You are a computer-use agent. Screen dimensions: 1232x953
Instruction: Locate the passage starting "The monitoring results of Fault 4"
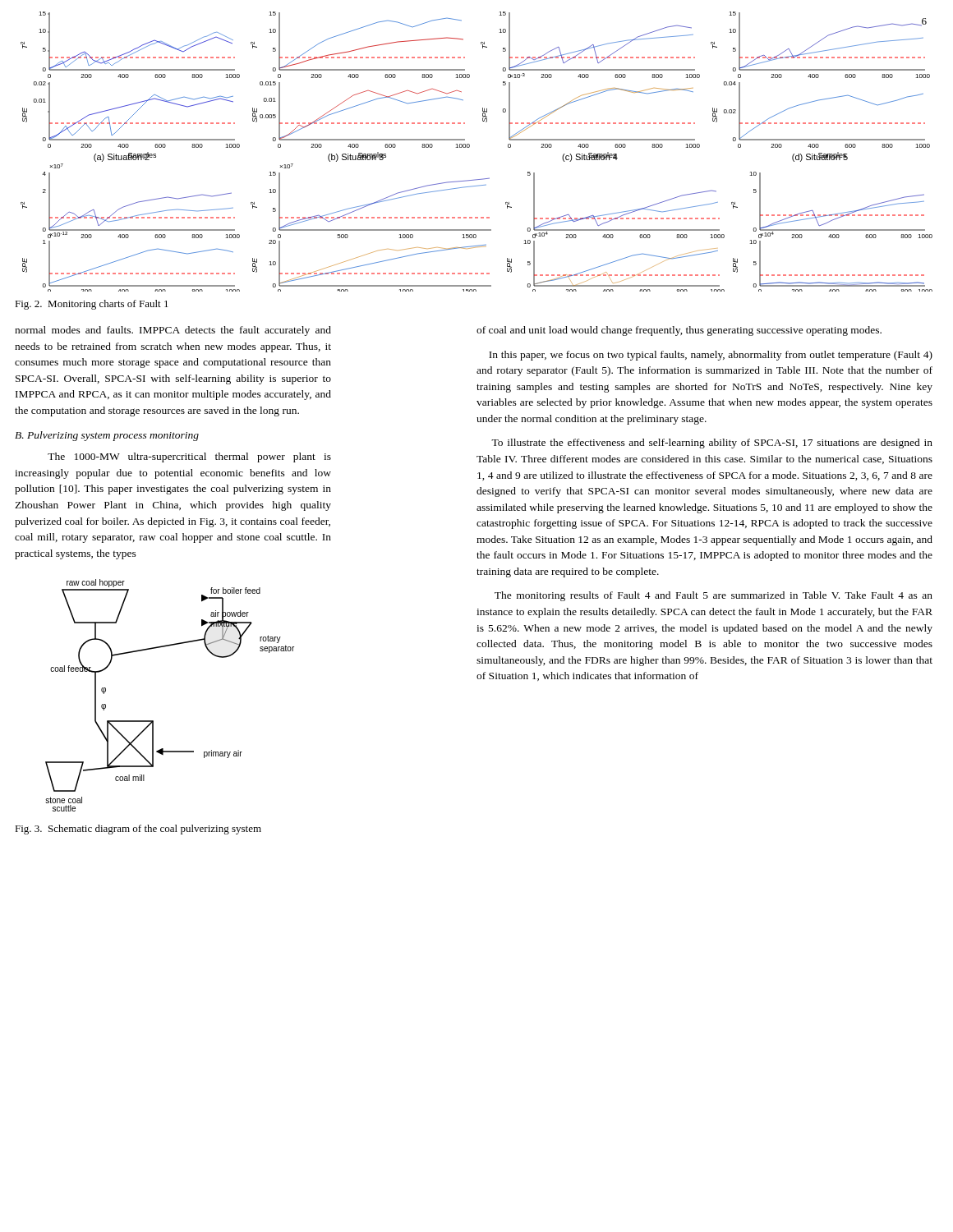coord(704,636)
